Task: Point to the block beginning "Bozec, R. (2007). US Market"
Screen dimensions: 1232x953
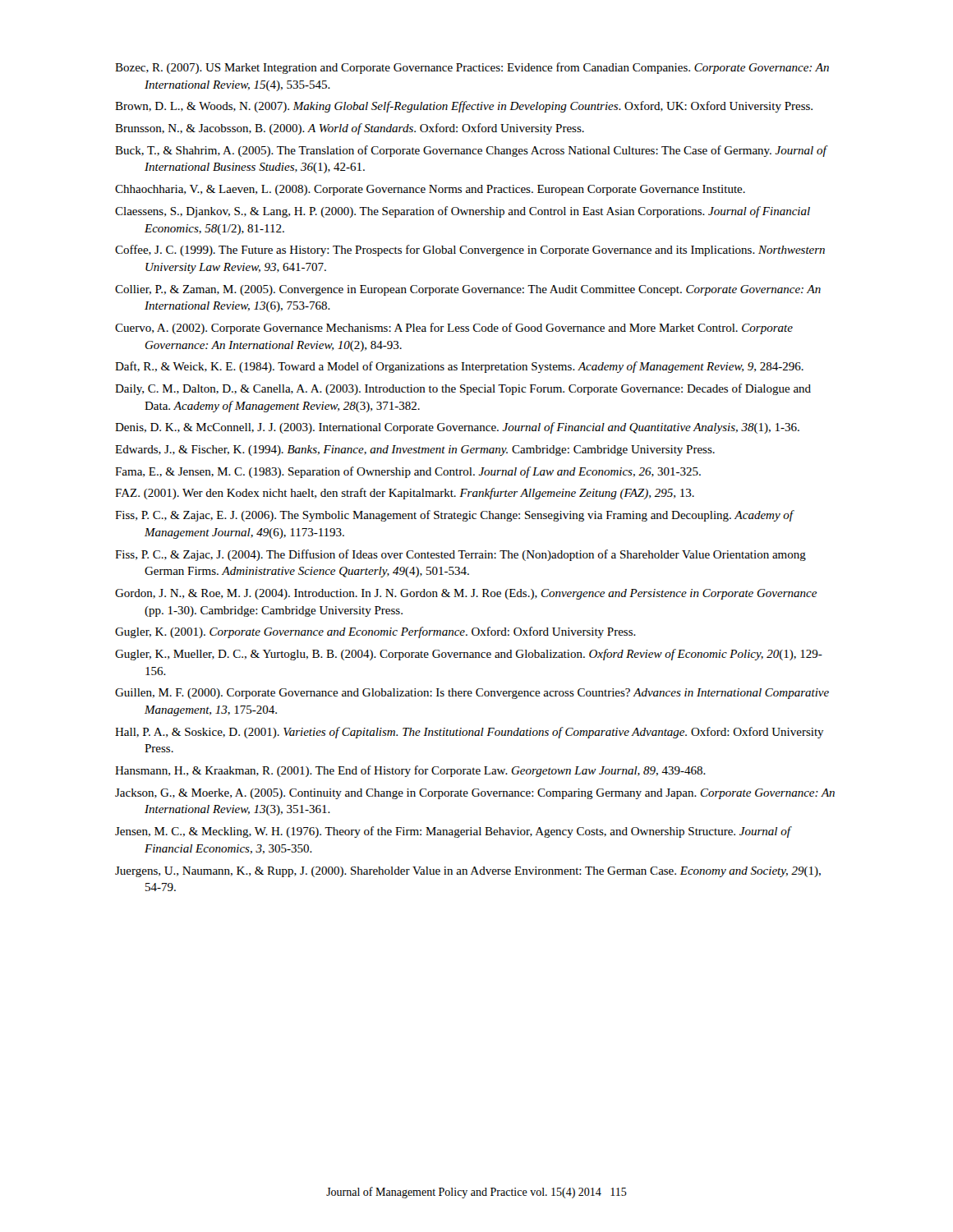Action: coord(472,76)
